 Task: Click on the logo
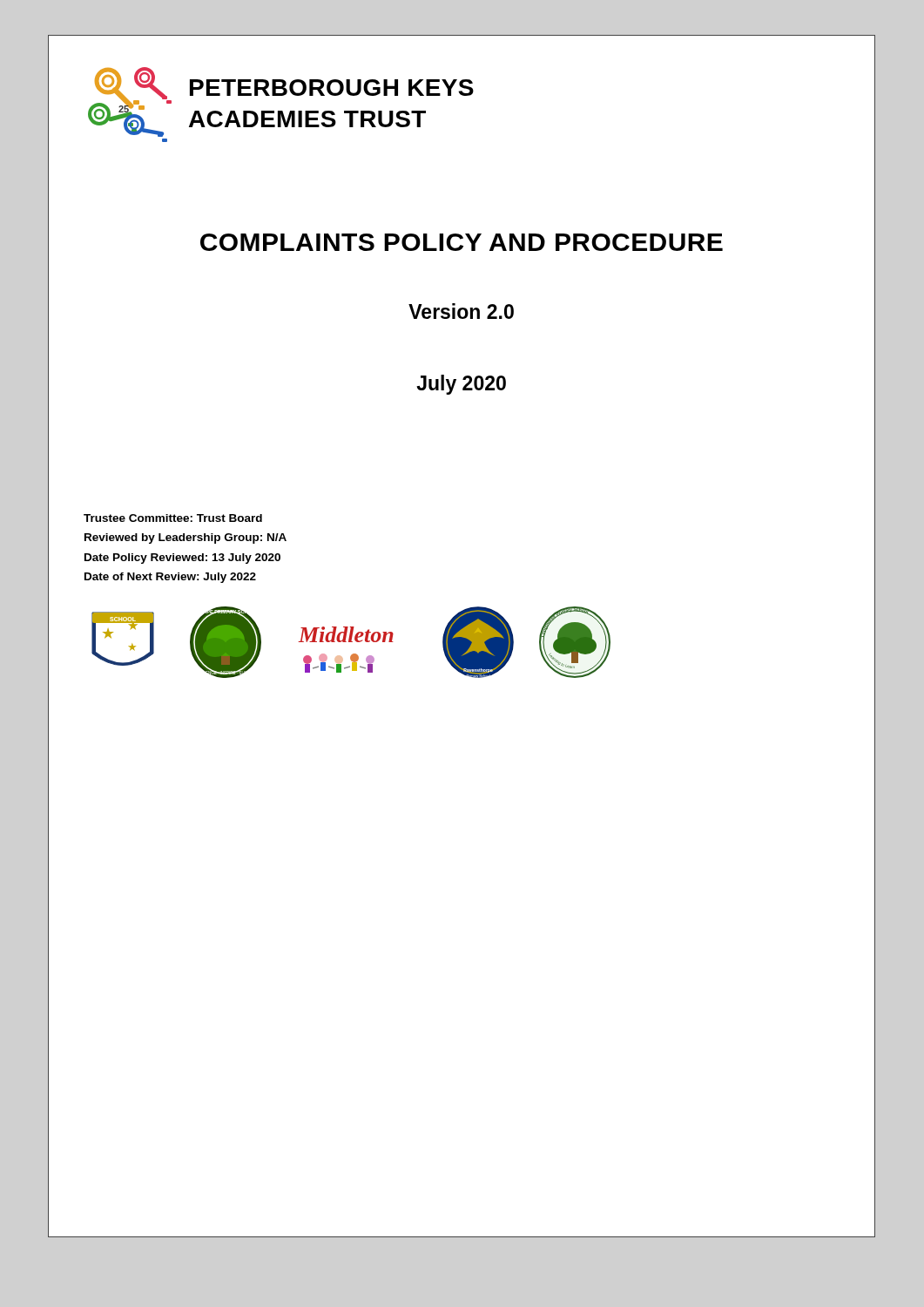[x=462, y=643]
